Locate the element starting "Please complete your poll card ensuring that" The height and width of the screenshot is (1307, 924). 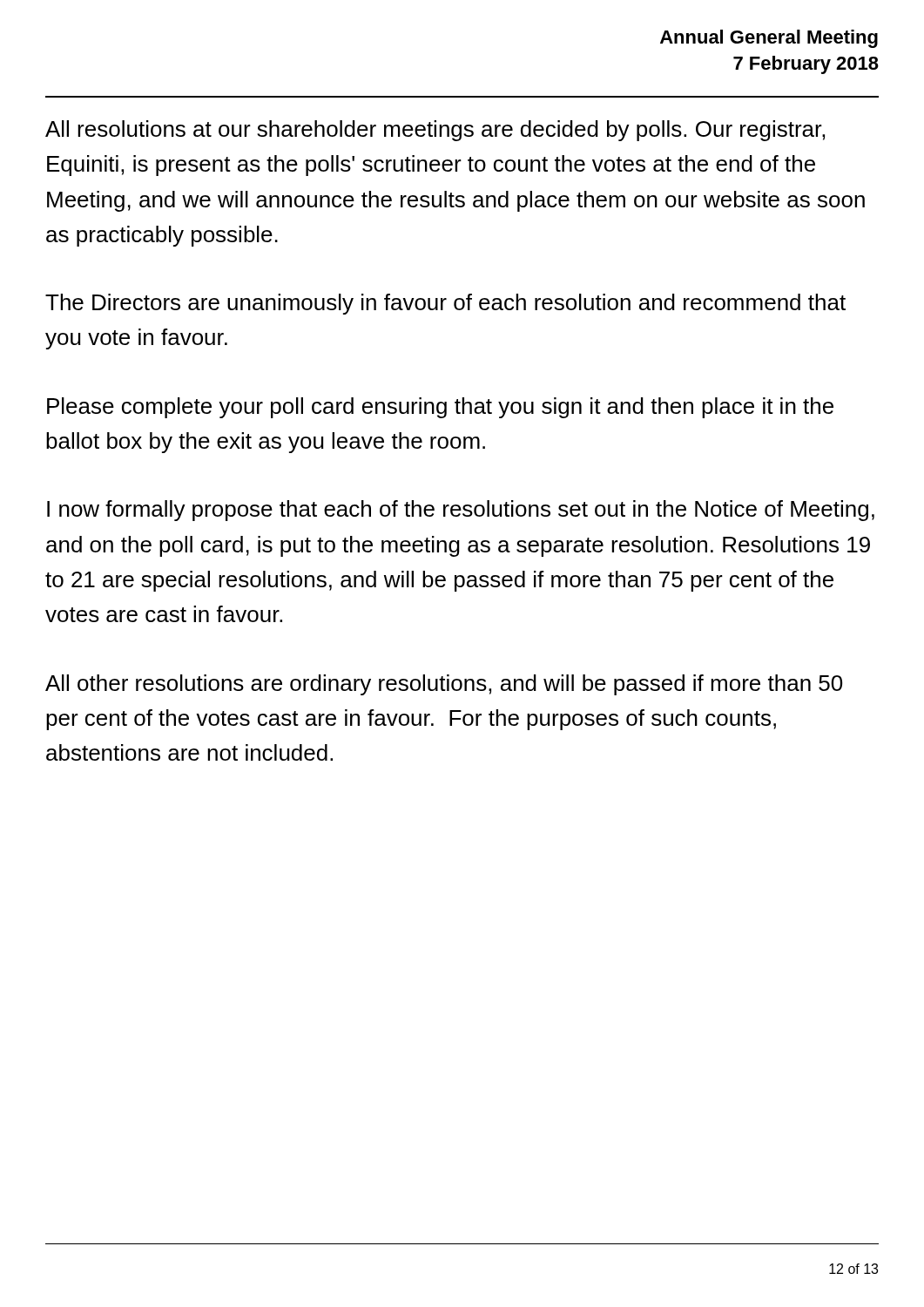click(440, 423)
